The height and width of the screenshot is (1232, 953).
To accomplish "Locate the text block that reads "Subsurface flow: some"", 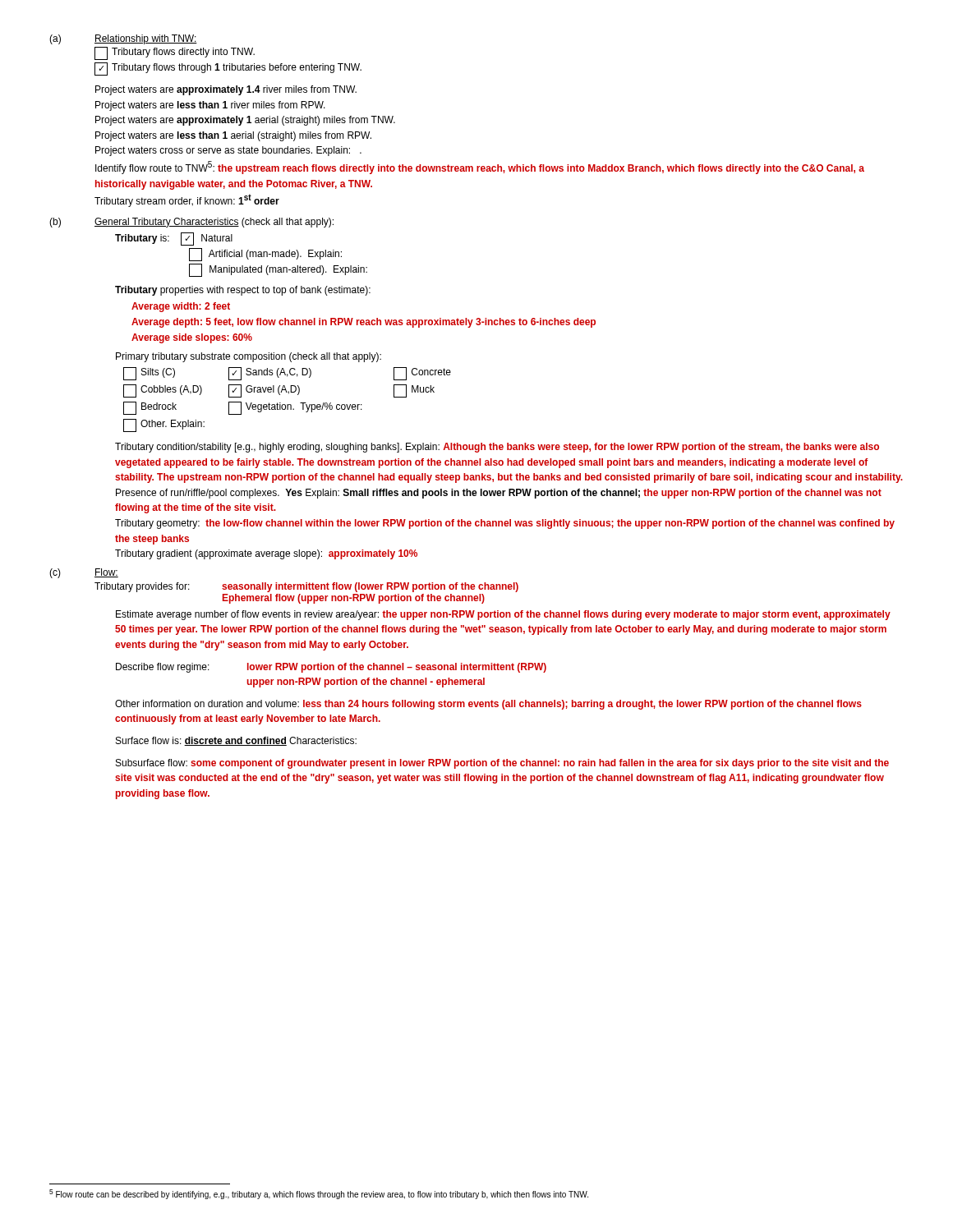I will [502, 778].
